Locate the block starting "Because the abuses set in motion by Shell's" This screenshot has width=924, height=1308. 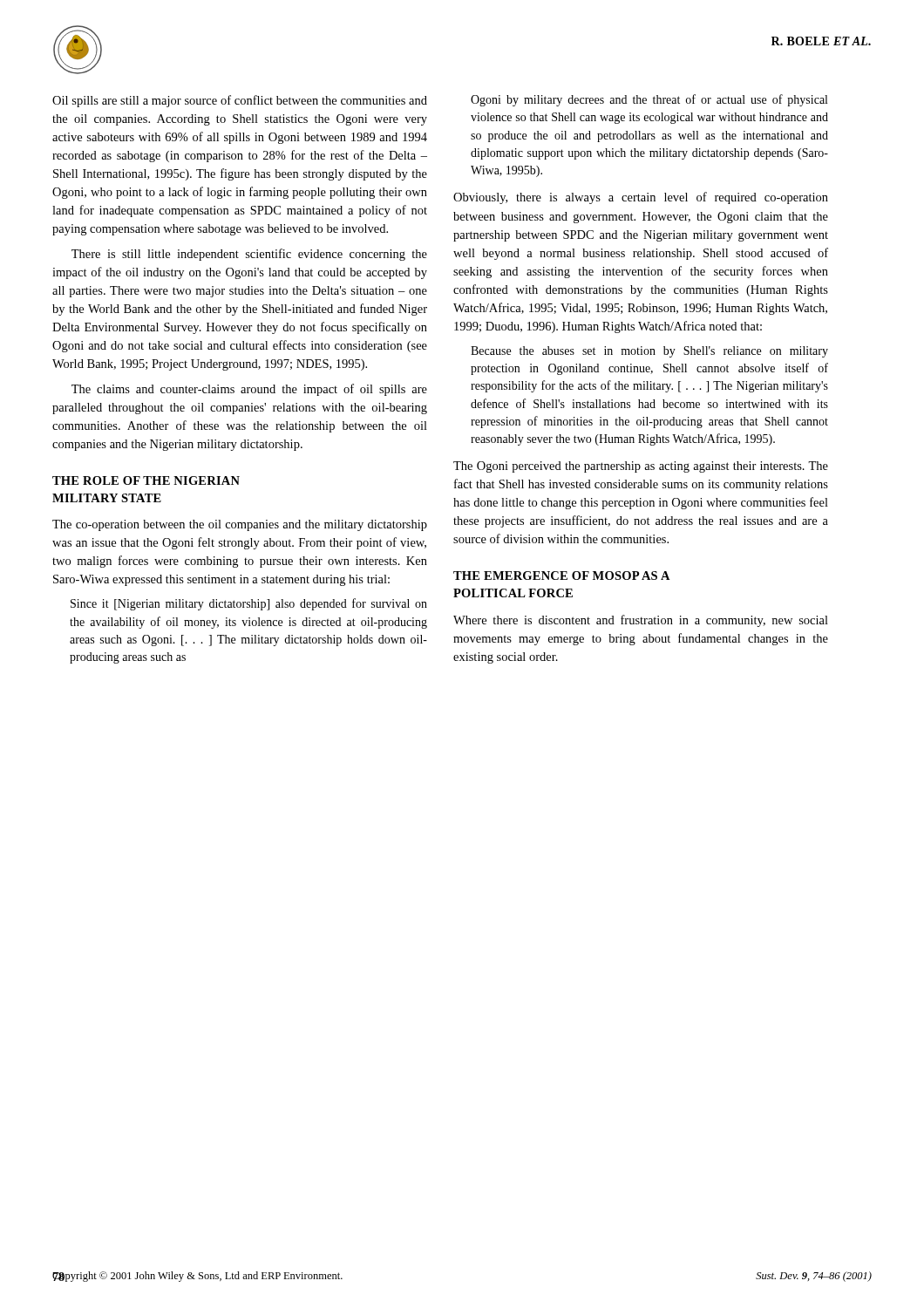tap(649, 395)
